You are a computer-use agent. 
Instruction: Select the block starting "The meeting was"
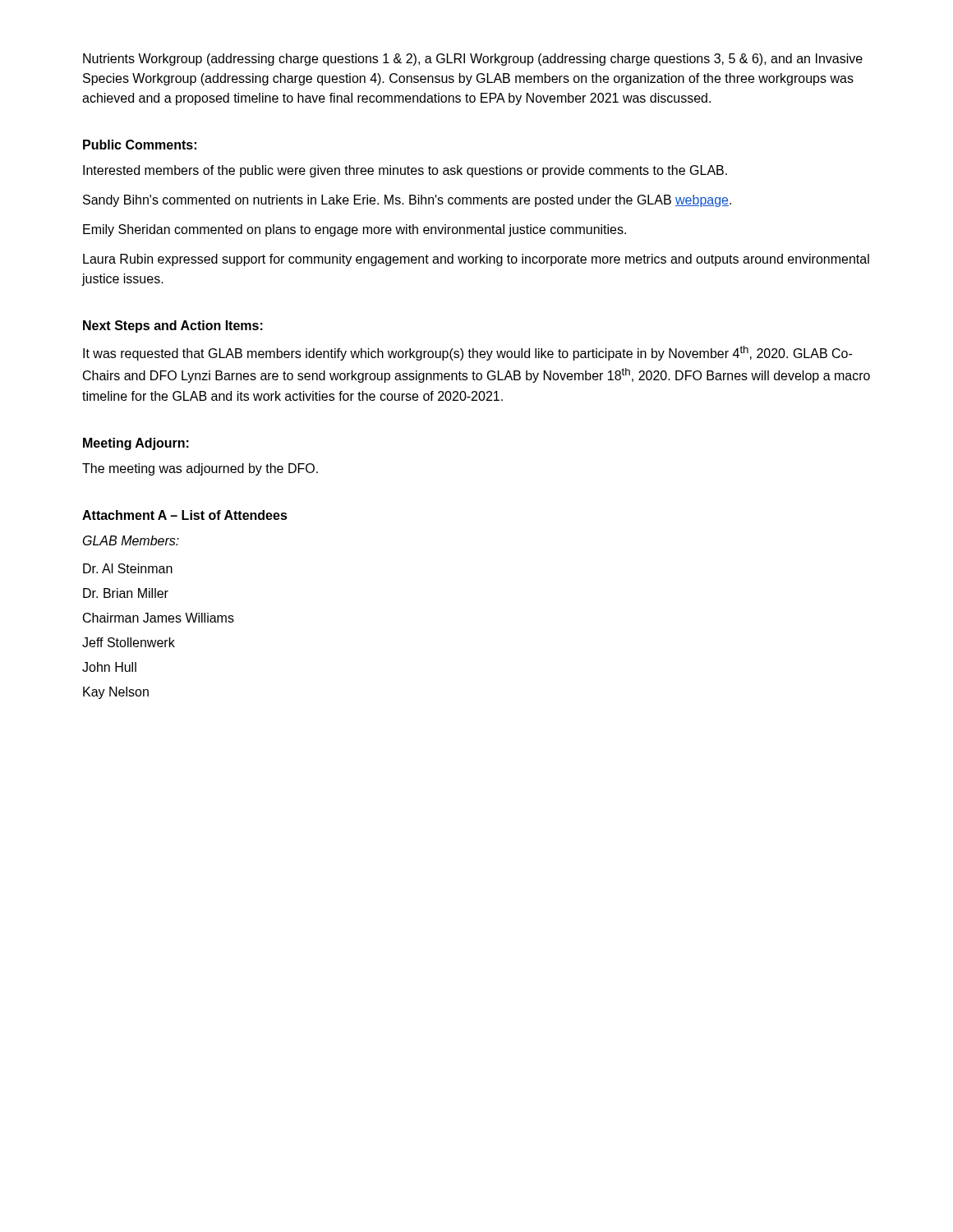[x=201, y=468]
